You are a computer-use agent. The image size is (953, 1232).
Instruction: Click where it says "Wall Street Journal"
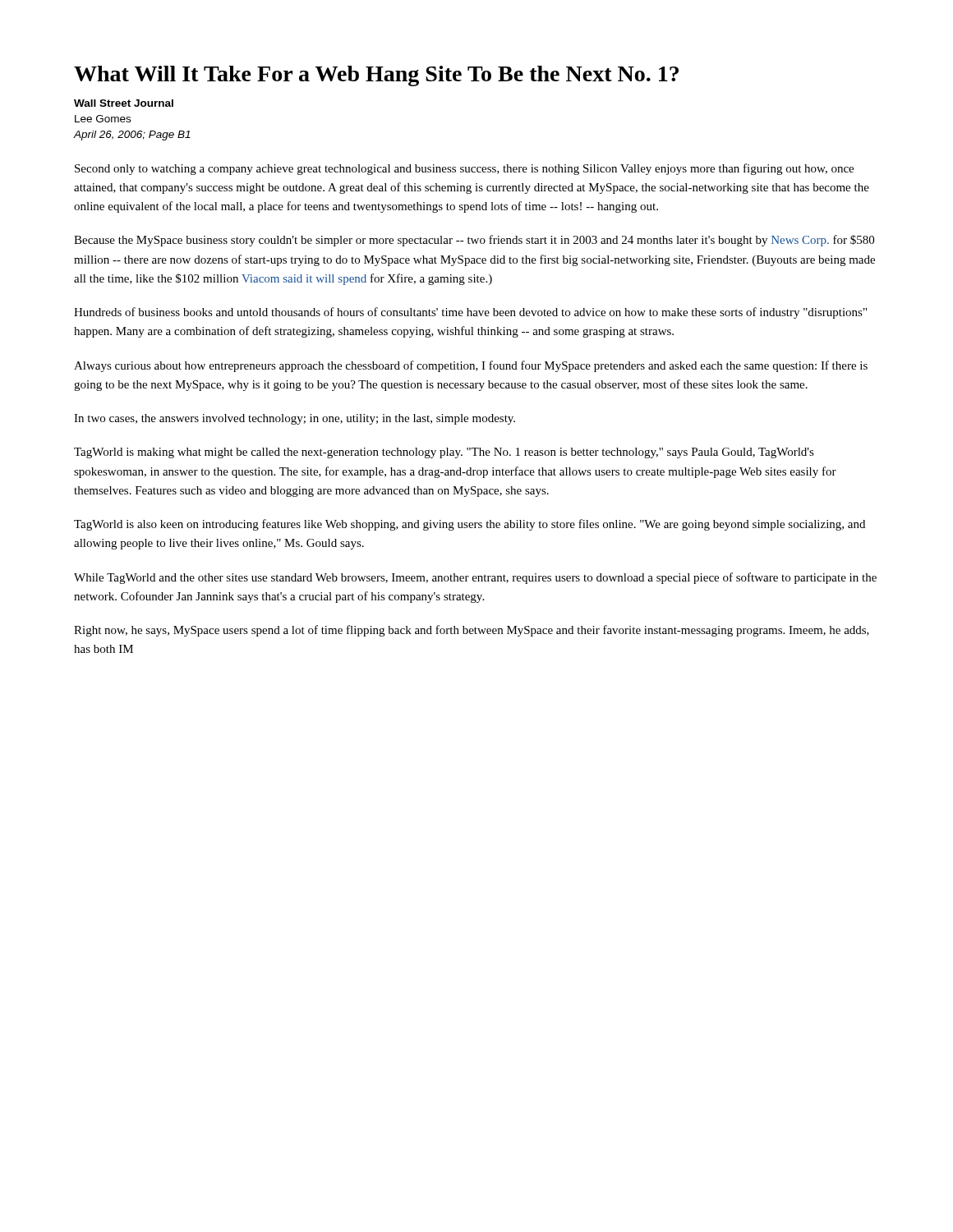pyautogui.click(x=124, y=103)
